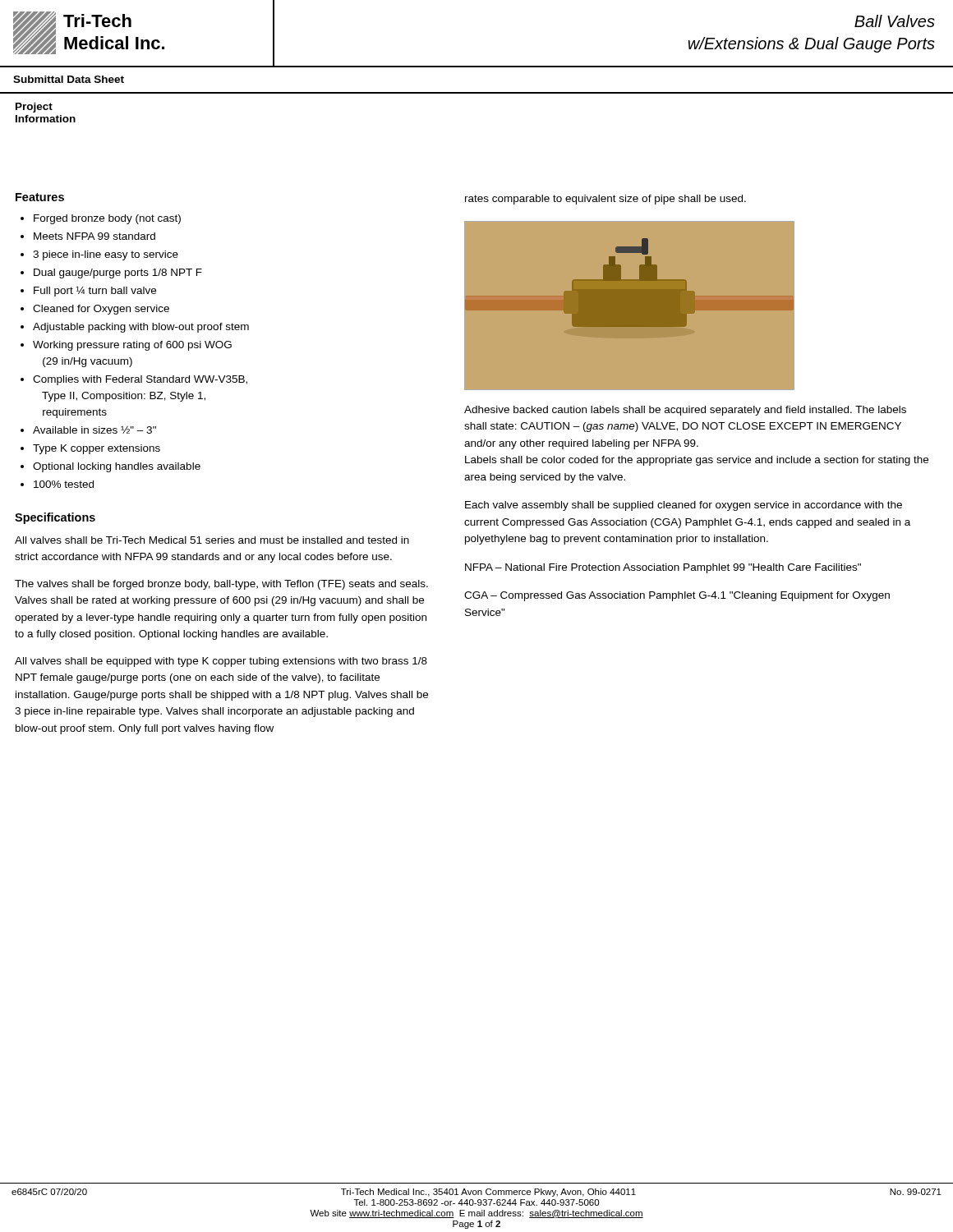Find the block on this page that starts "All valves shall be equipped with"
The image size is (953, 1232).
[x=222, y=694]
